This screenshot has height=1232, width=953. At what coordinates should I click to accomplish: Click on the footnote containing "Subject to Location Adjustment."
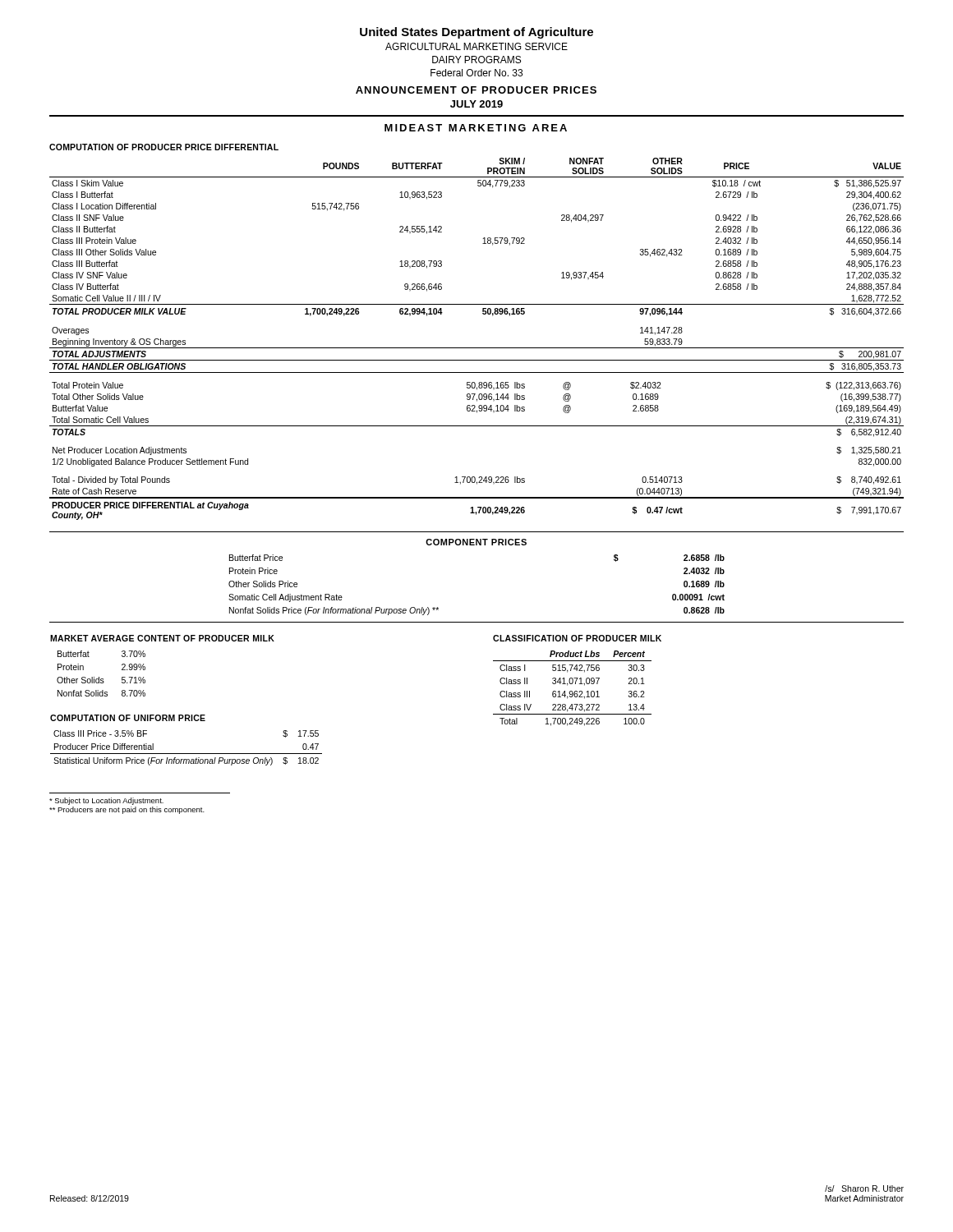tap(107, 800)
